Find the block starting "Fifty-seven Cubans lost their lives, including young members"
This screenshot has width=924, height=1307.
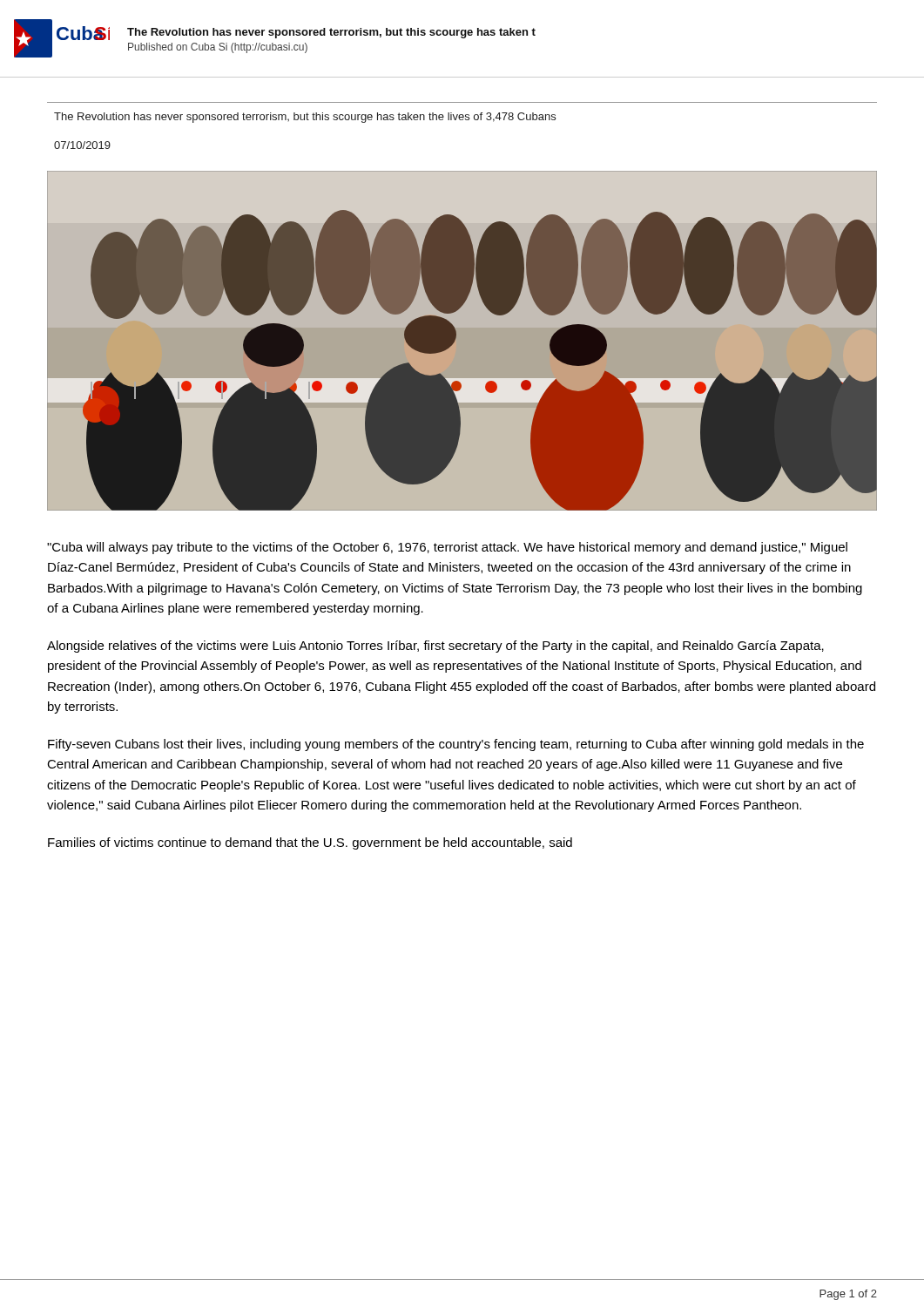pyautogui.click(x=456, y=774)
